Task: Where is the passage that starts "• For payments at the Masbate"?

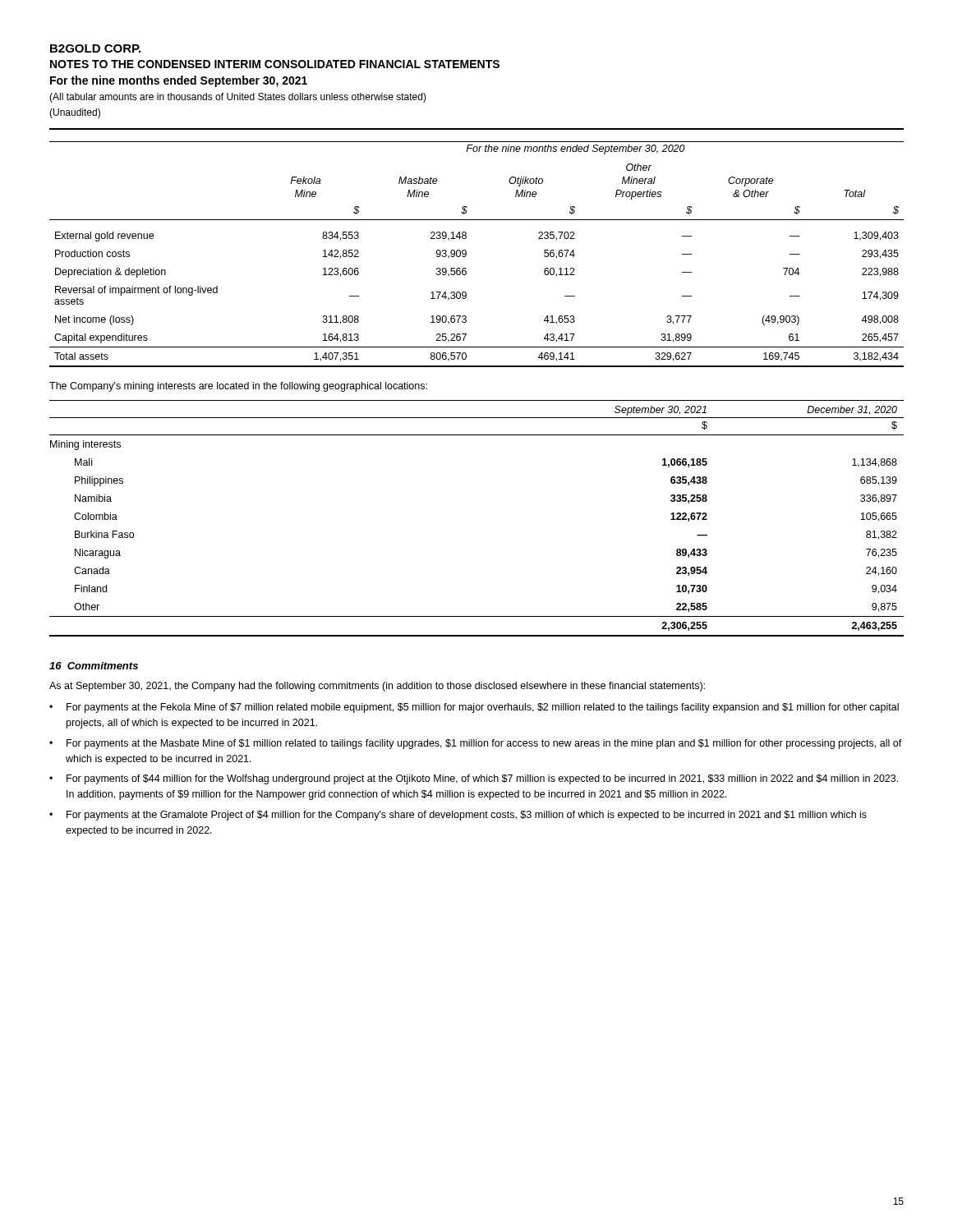Action: (x=476, y=751)
